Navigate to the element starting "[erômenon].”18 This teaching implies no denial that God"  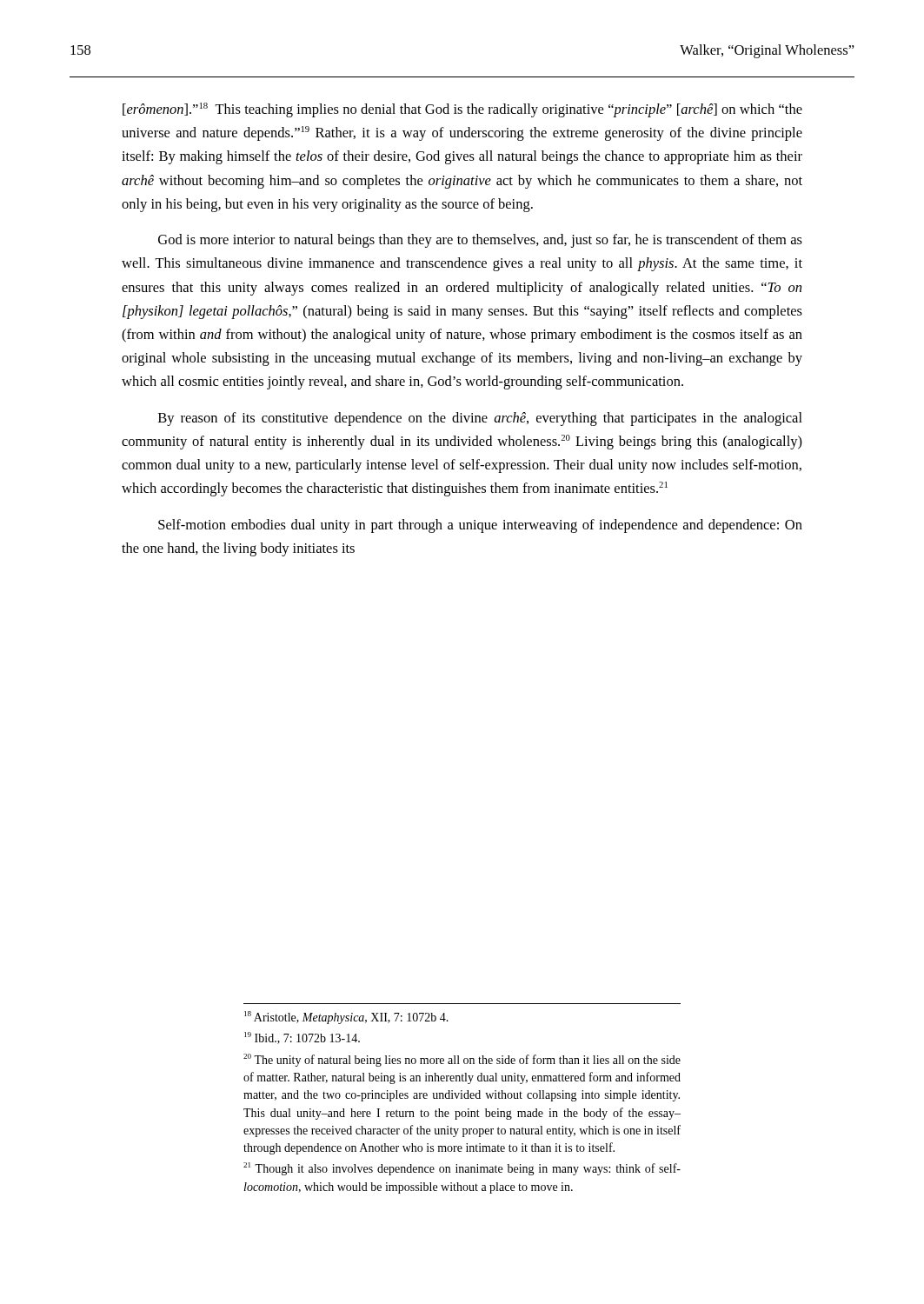(x=462, y=157)
